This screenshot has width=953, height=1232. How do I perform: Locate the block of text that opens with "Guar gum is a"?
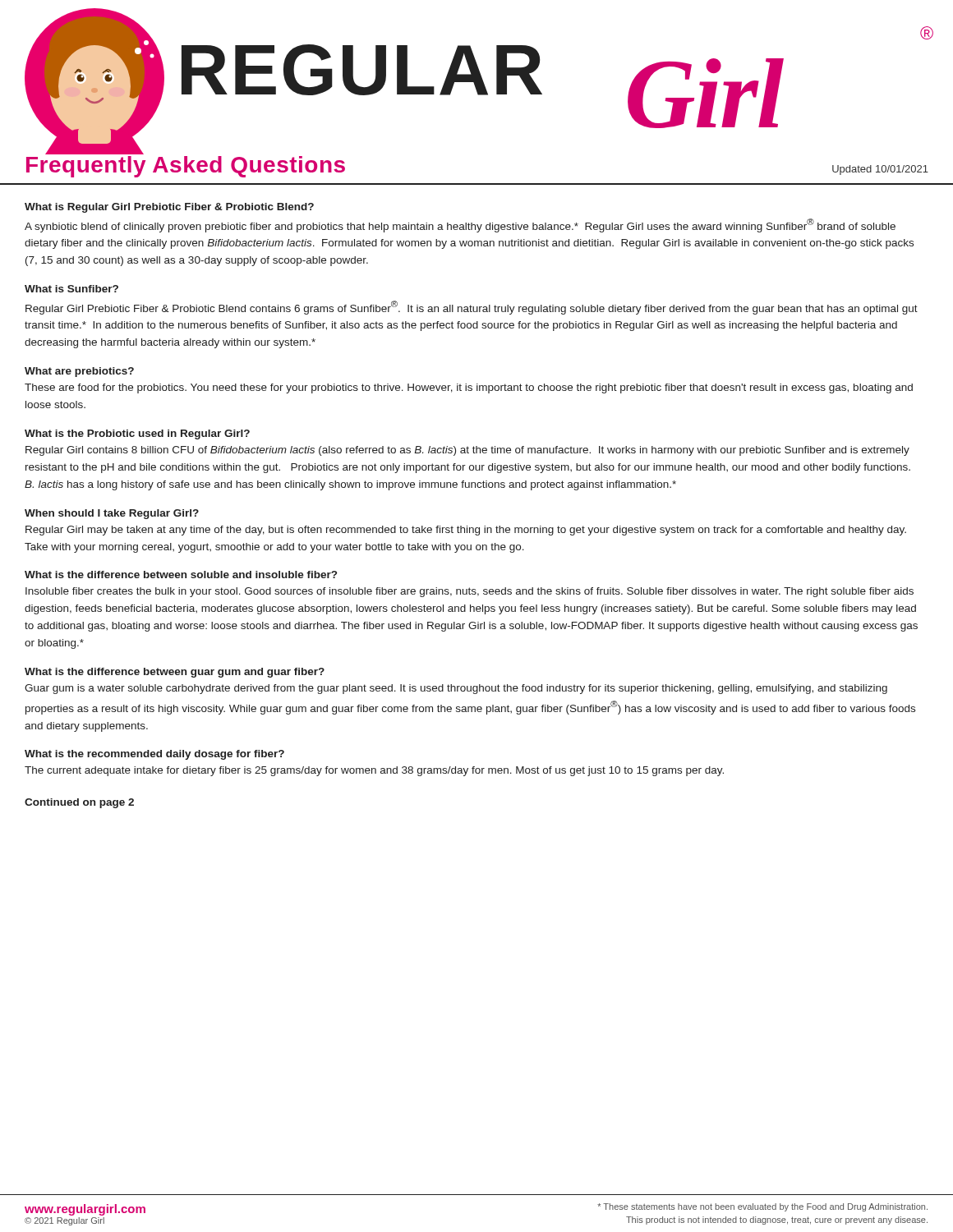coord(470,707)
